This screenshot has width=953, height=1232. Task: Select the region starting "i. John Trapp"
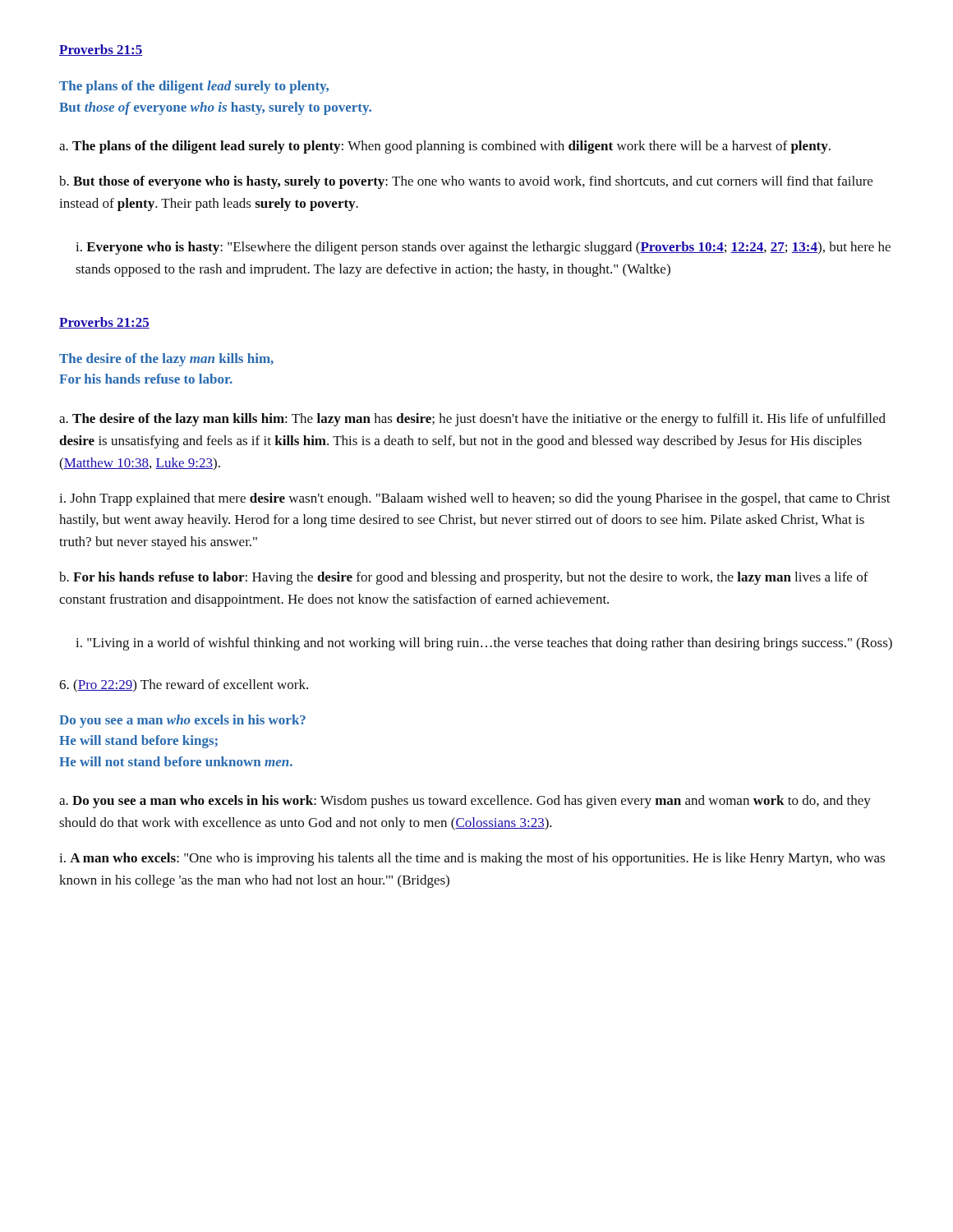475,520
